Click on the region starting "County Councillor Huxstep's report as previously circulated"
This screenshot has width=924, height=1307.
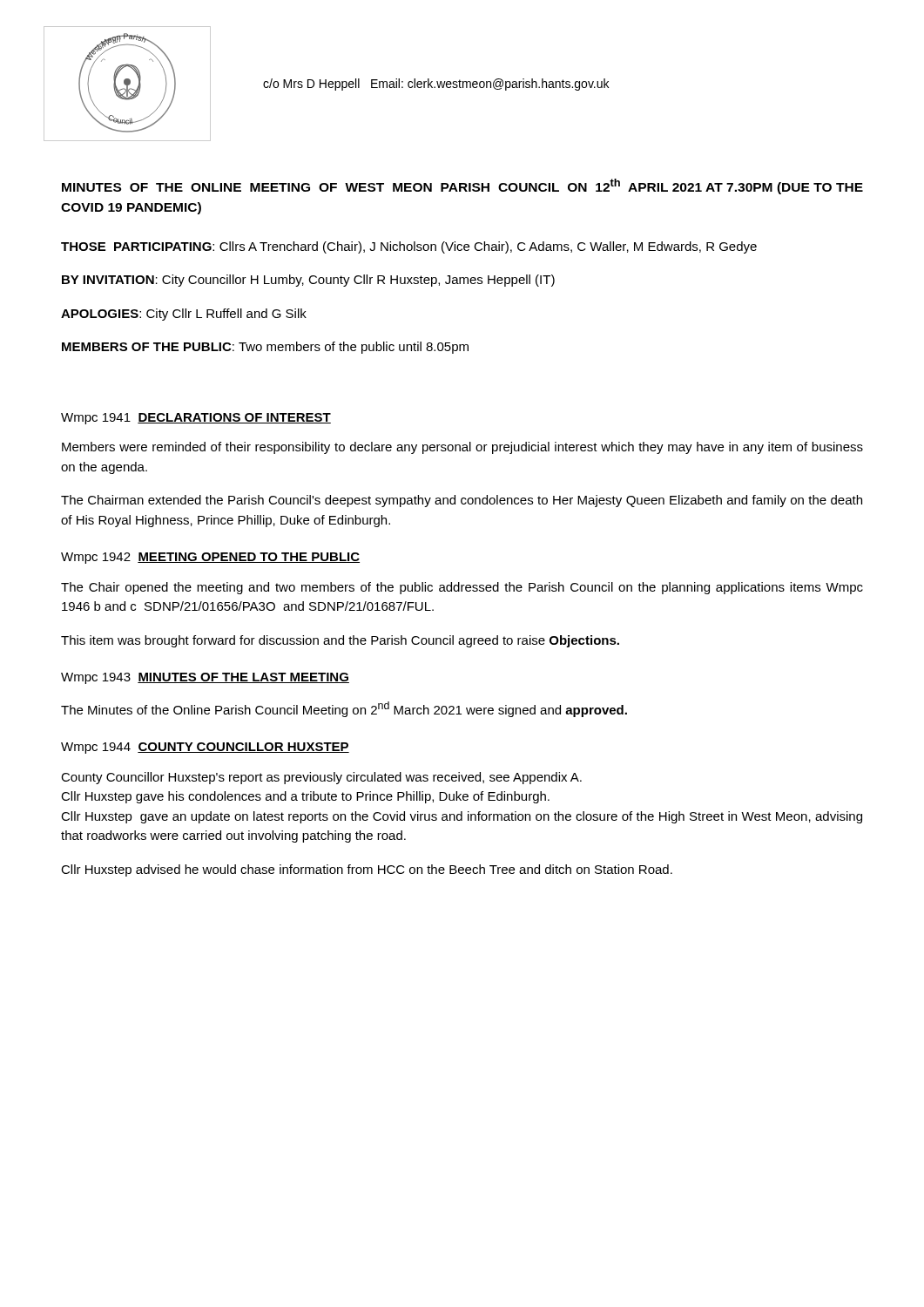coord(462,806)
